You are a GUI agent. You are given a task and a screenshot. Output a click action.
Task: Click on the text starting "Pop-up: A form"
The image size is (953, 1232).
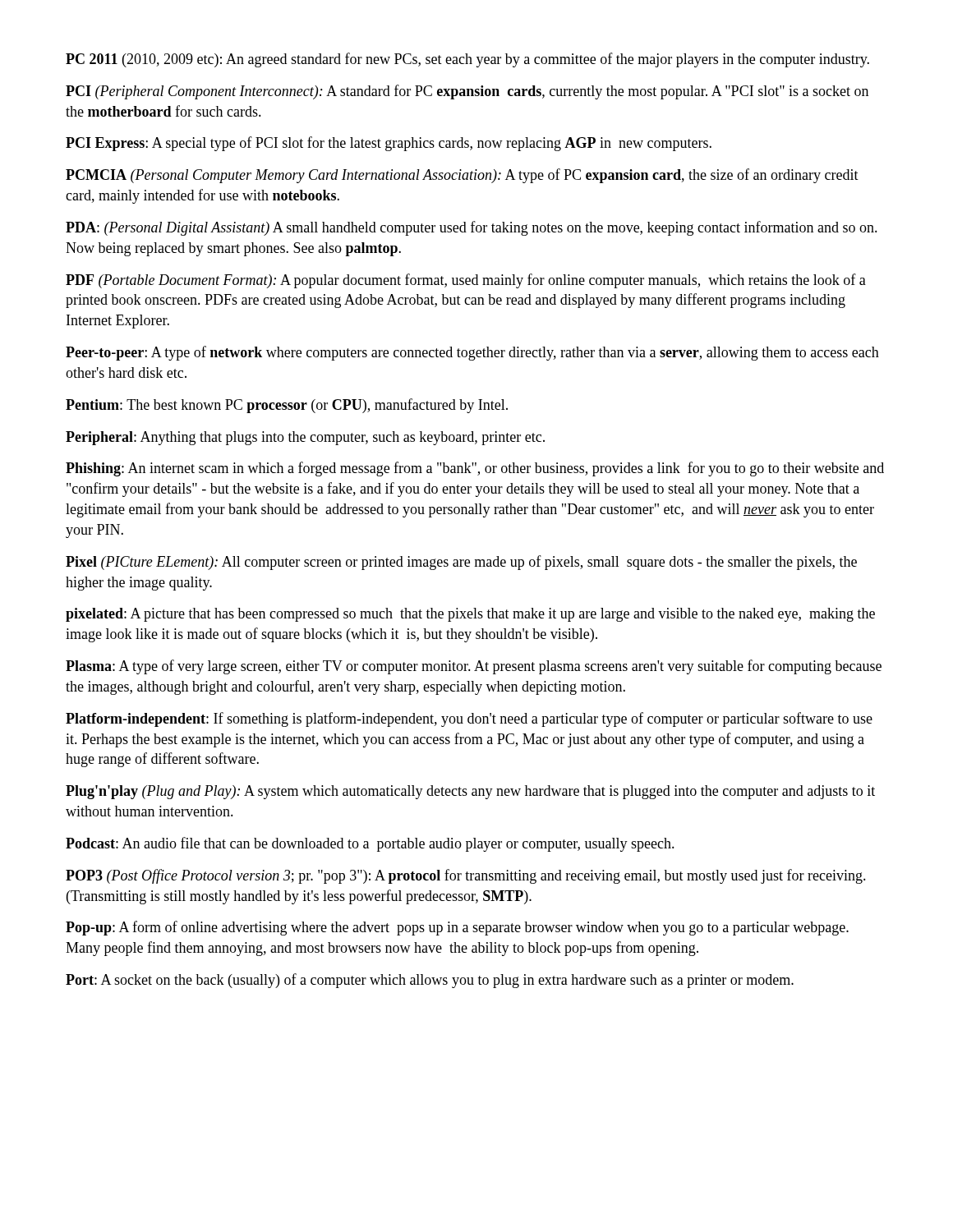459,938
